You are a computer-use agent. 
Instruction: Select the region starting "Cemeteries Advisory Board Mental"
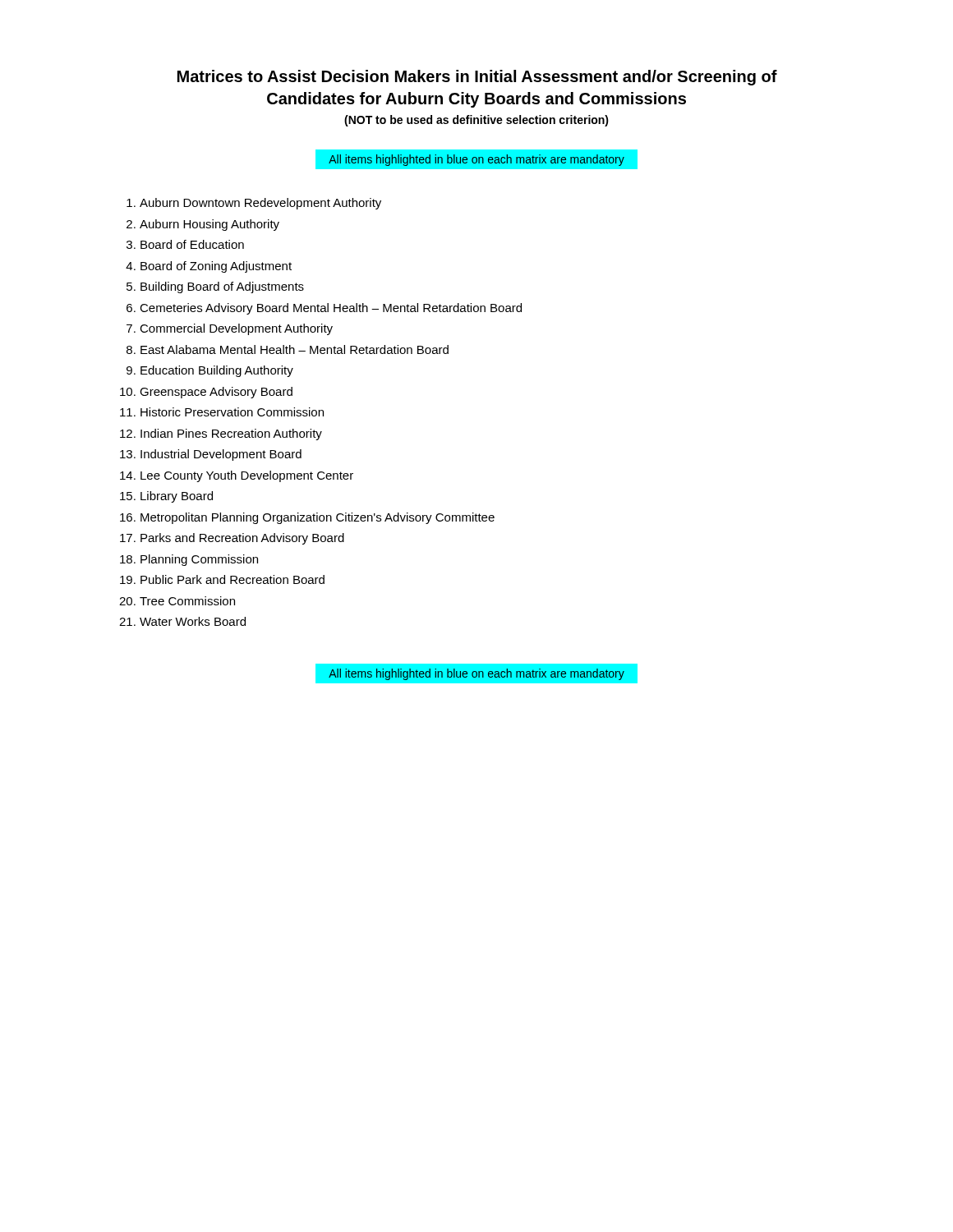pos(331,307)
